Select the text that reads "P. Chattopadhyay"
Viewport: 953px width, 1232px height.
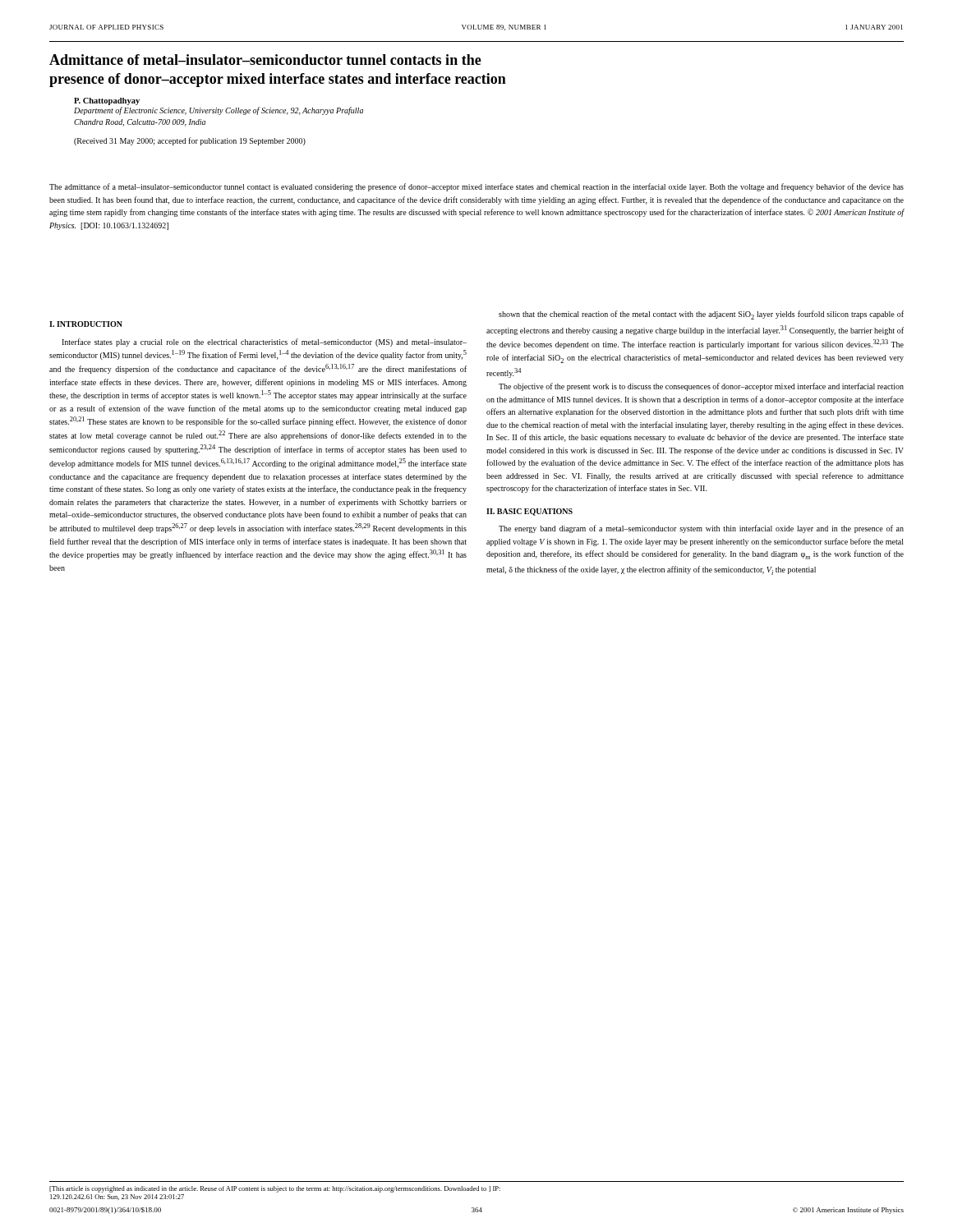pyautogui.click(x=107, y=101)
